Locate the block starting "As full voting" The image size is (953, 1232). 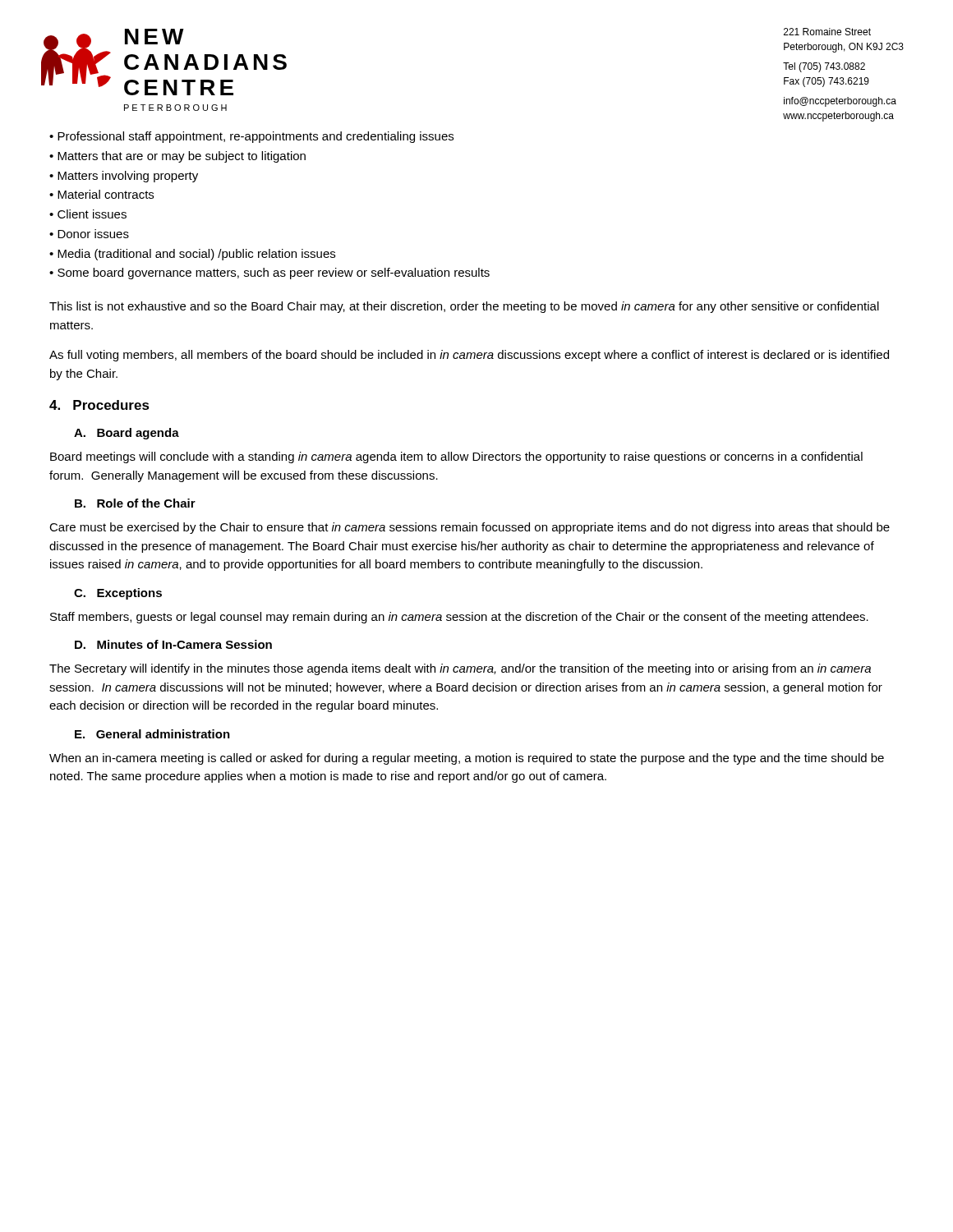[469, 364]
